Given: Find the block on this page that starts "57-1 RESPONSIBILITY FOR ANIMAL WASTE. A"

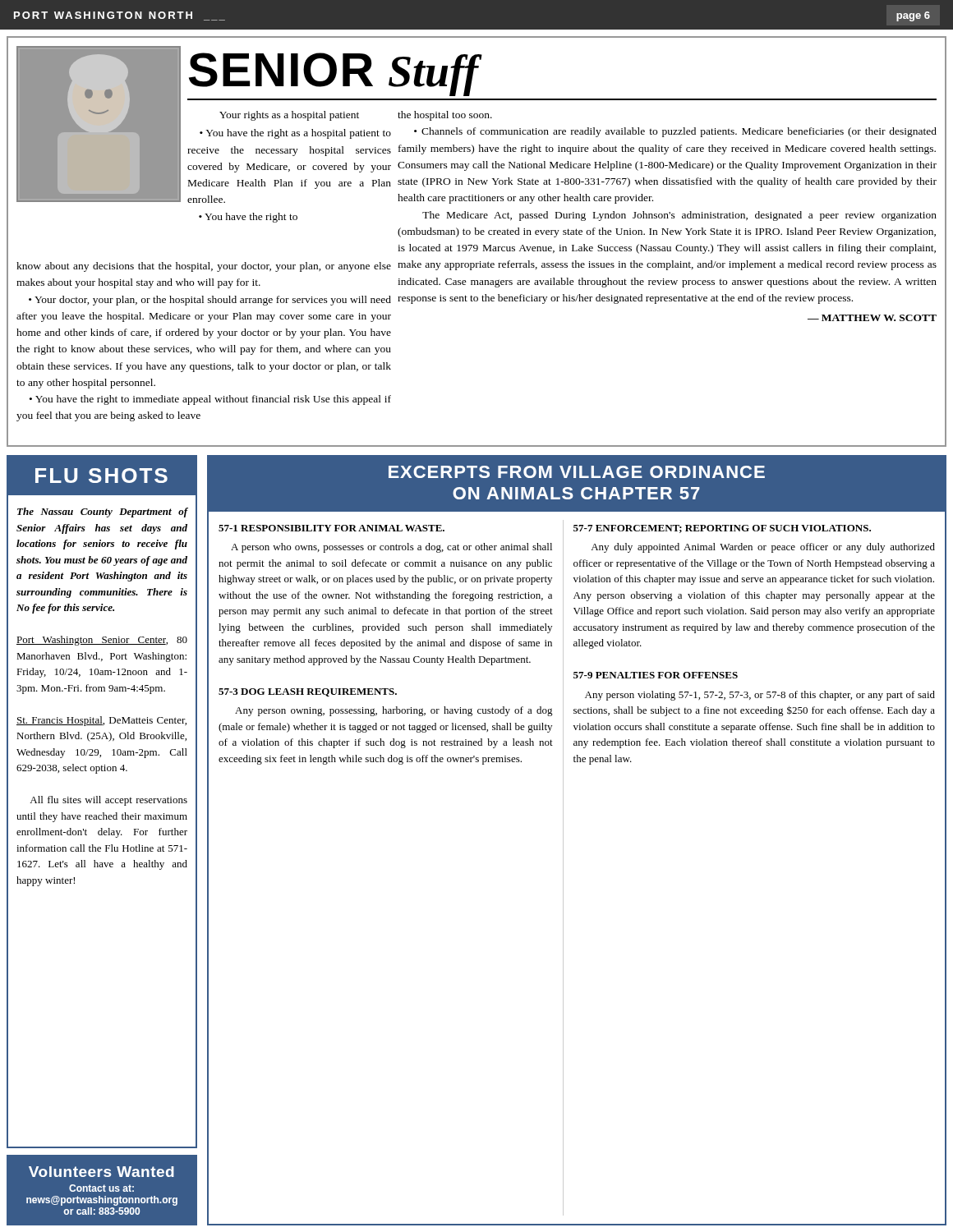Looking at the screenshot, I should click(x=386, y=642).
